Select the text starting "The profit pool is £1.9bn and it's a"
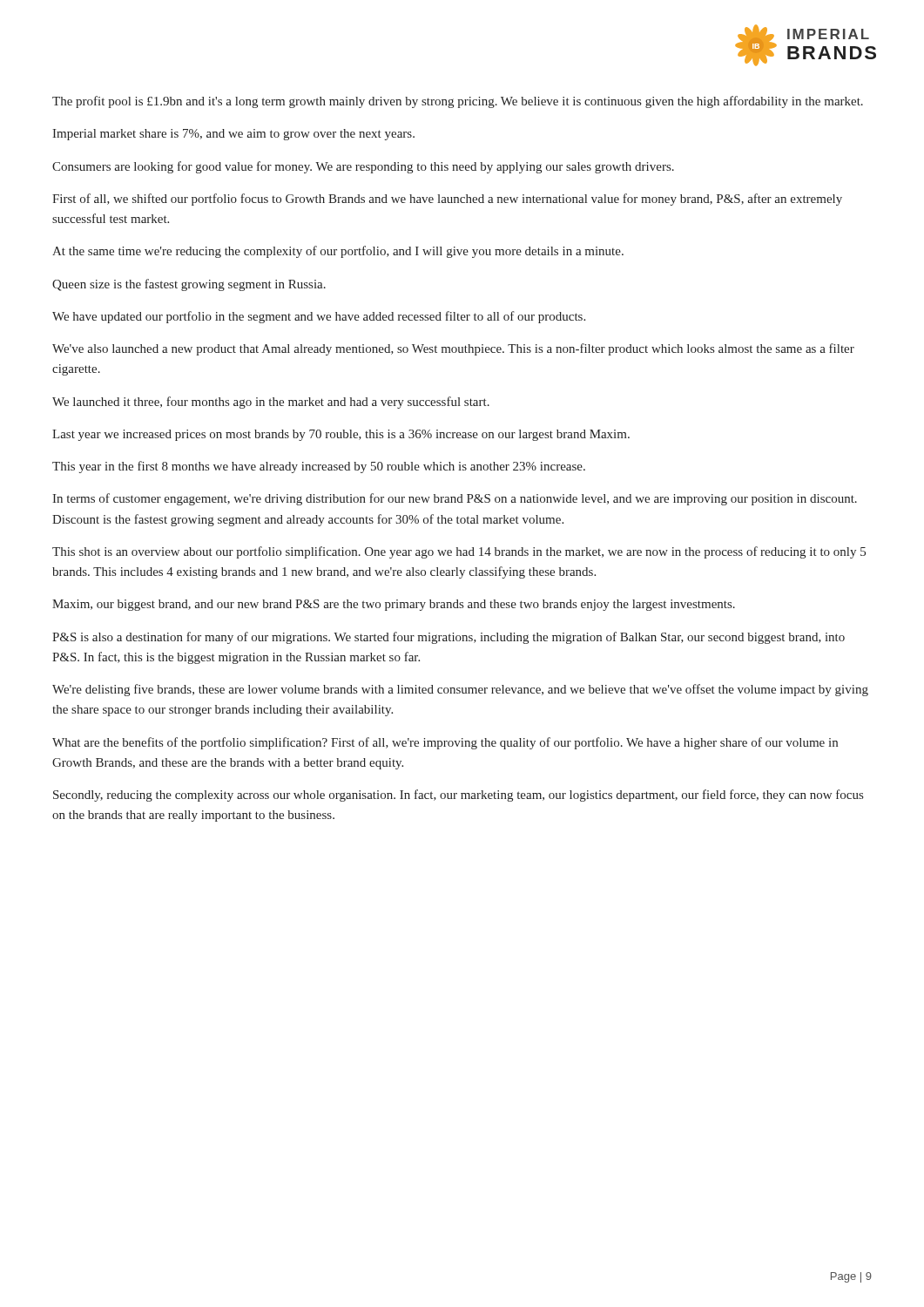This screenshot has height=1307, width=924. coord(458,101)
